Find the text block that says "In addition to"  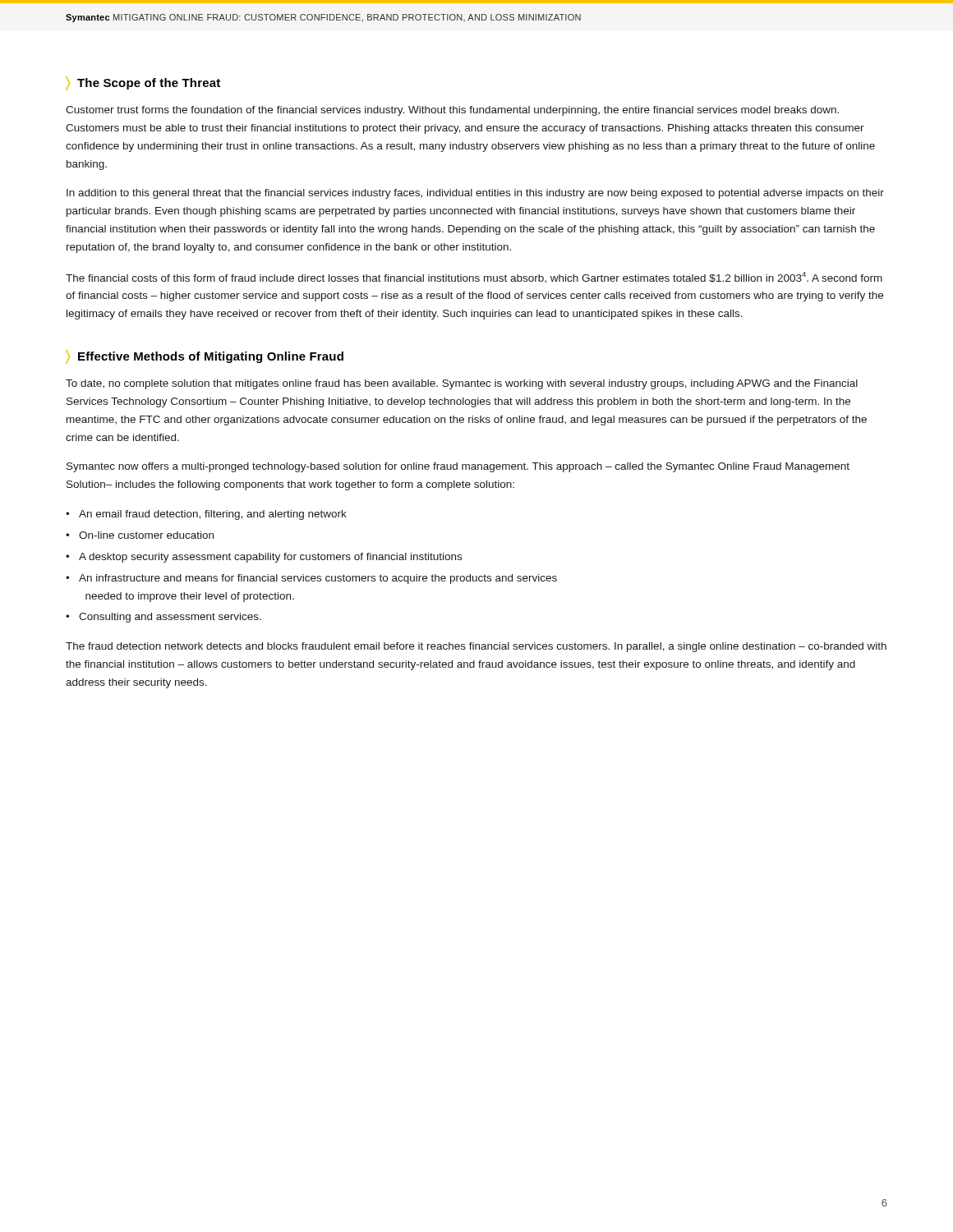click(475, 220)
